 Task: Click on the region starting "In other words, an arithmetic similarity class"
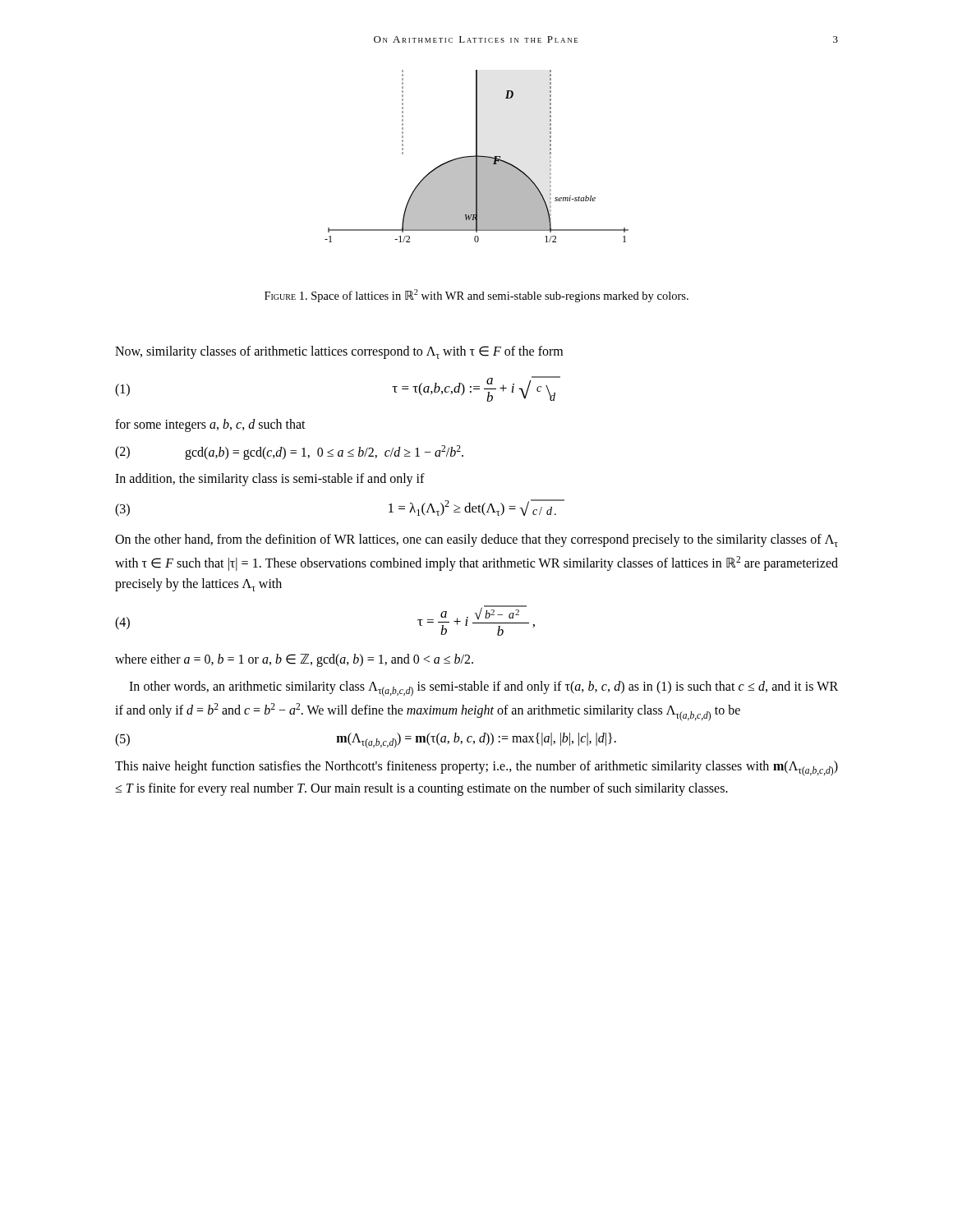click(x=476, y=700)
